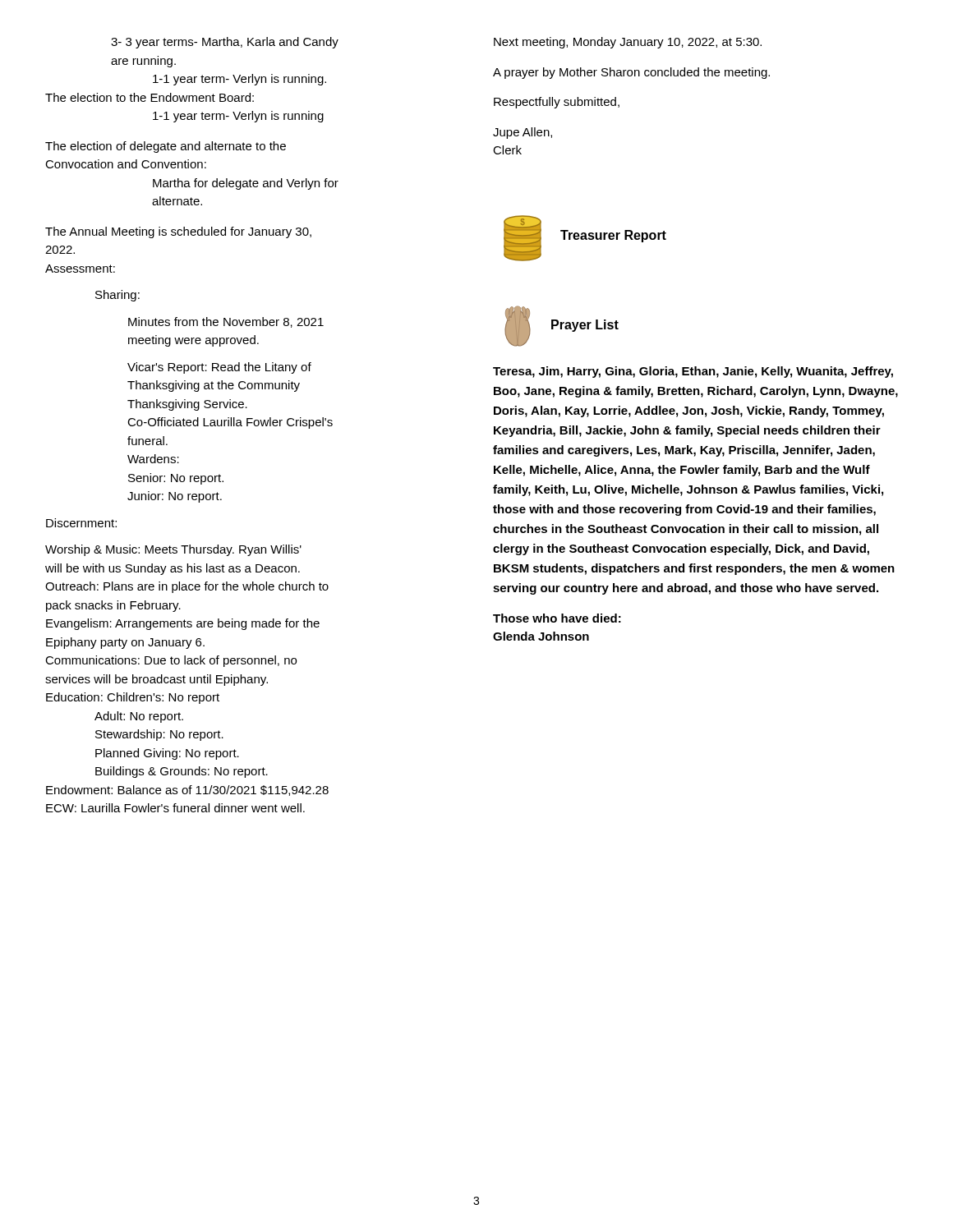Navigate to the text block starting "Teresa, Jim, Harry, Gina, Gloria, Ethan,"

pyautogui.click(x=696, y=479)
